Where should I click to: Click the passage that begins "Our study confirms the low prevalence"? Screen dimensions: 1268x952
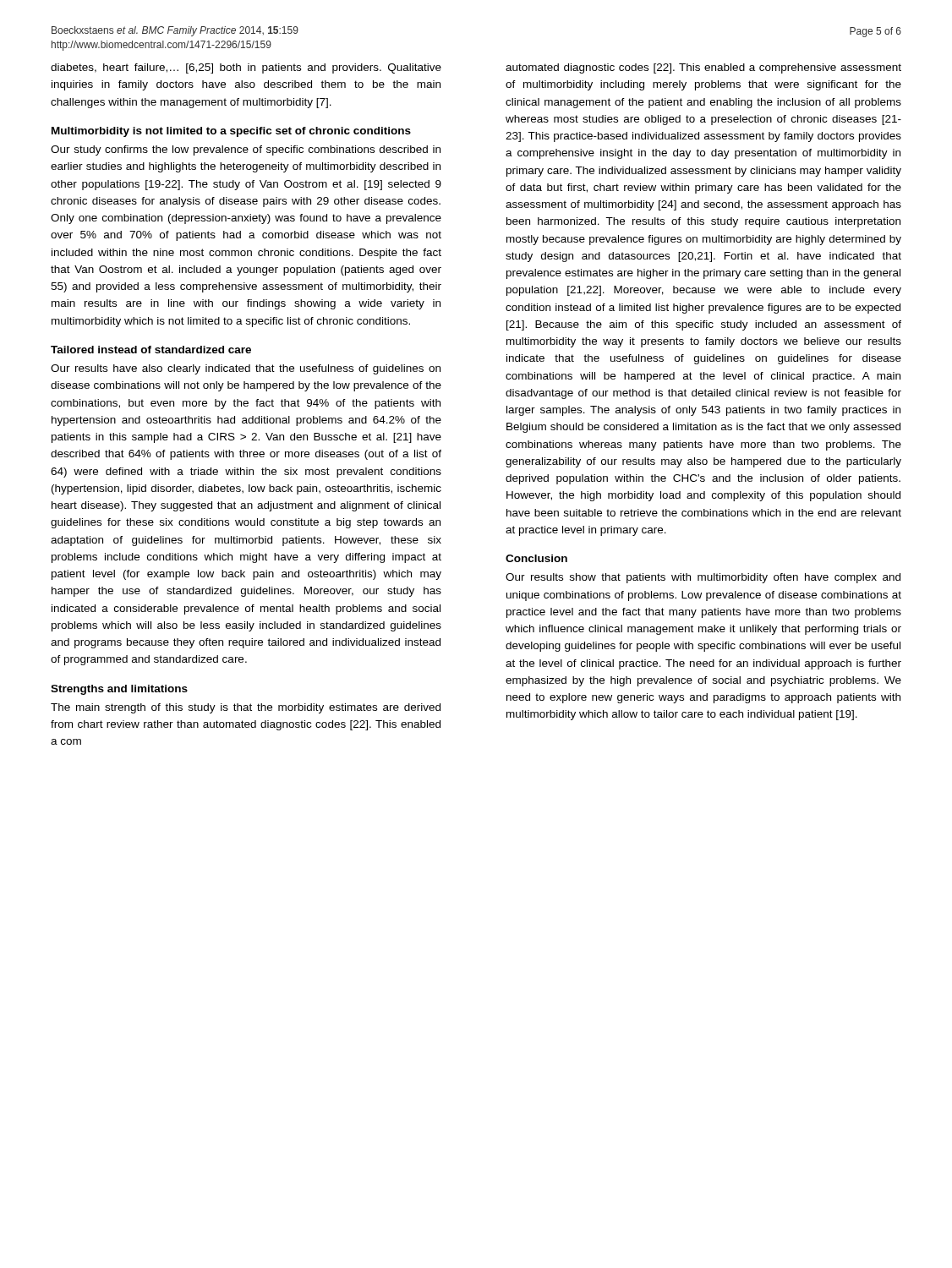coord(246,235)
